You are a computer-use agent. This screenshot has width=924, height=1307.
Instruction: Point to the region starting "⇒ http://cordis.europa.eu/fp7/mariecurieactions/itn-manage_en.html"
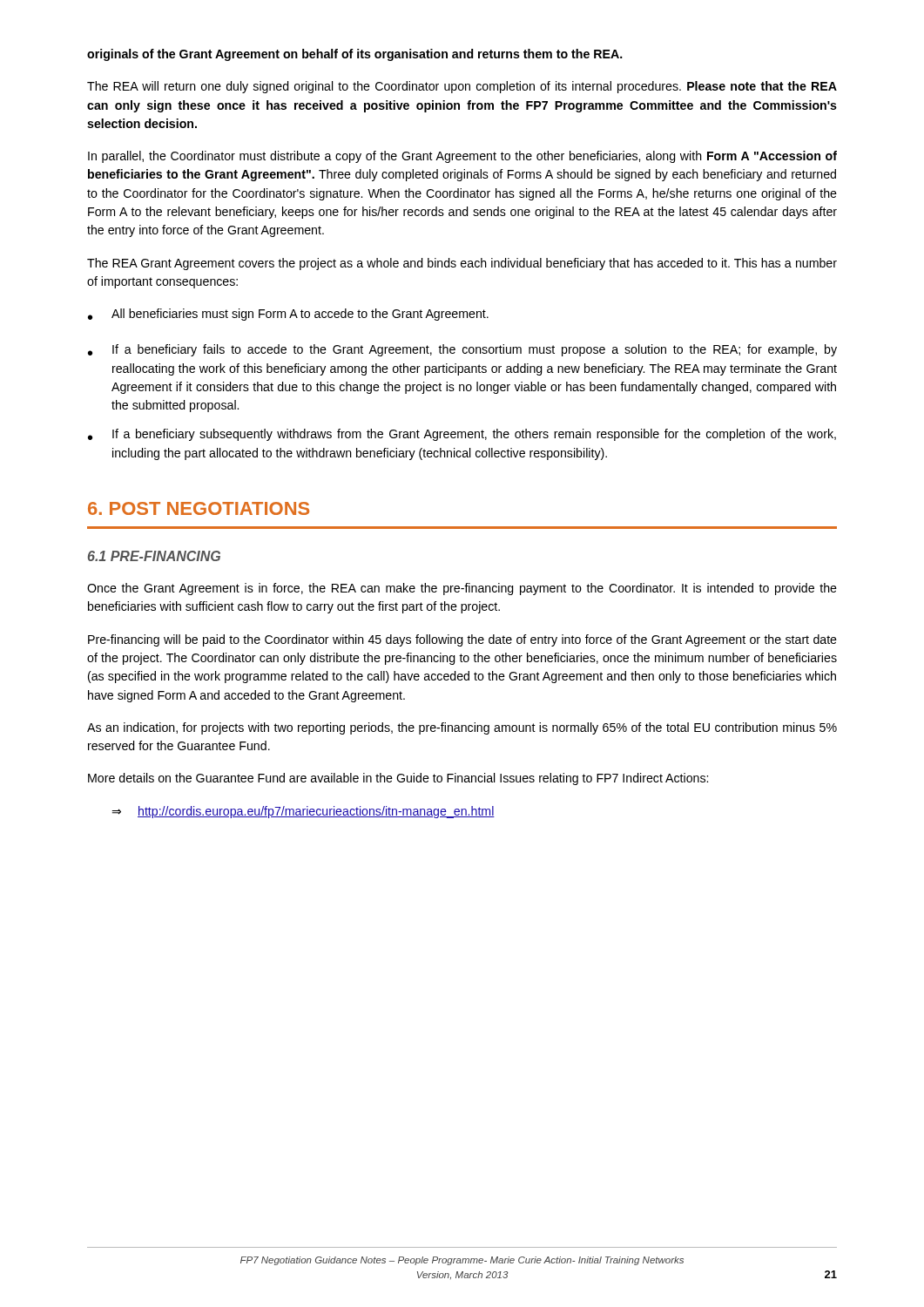303,812
